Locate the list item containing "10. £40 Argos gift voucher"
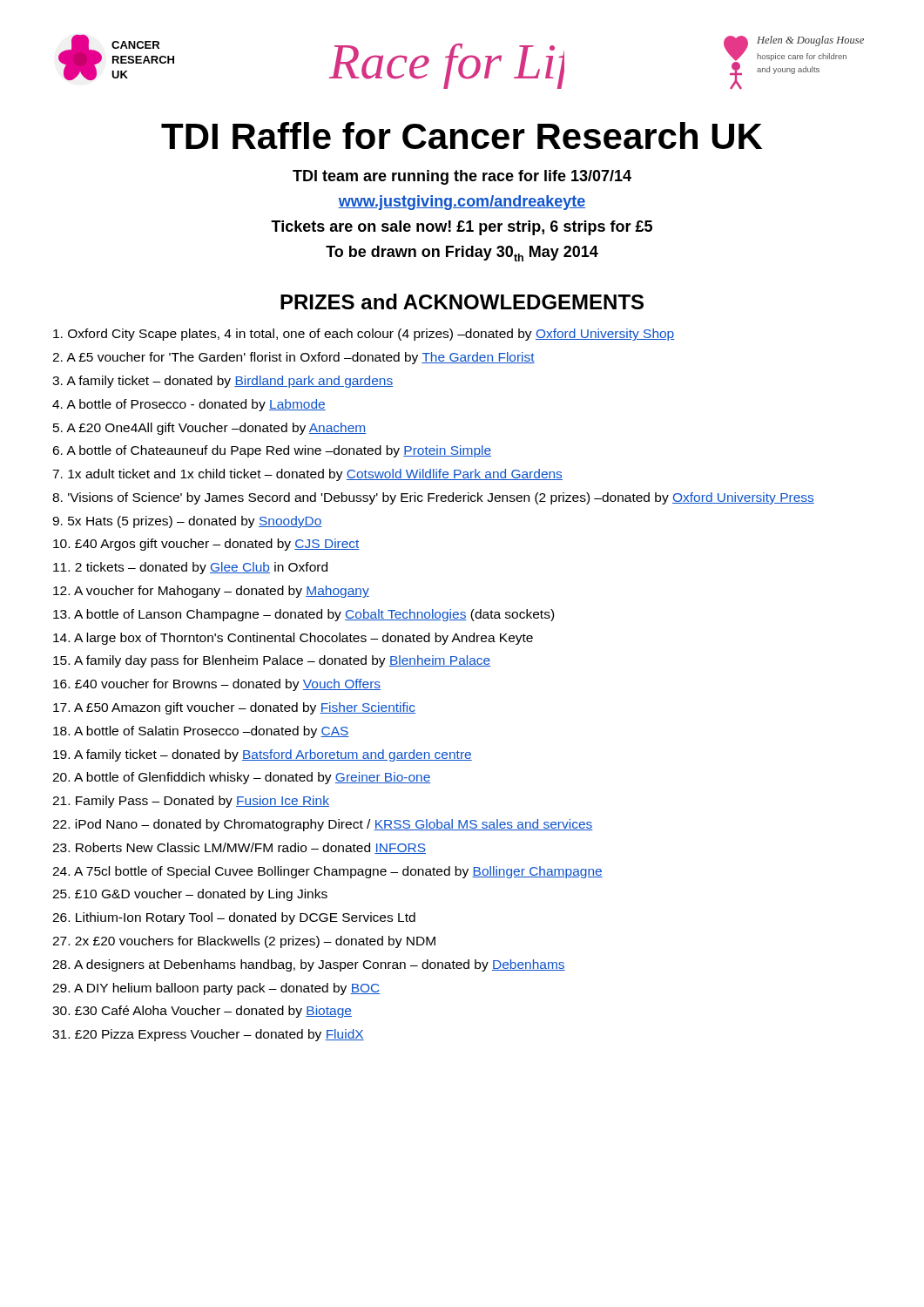This screenshot has height=1307, width=924. [206, 544]
